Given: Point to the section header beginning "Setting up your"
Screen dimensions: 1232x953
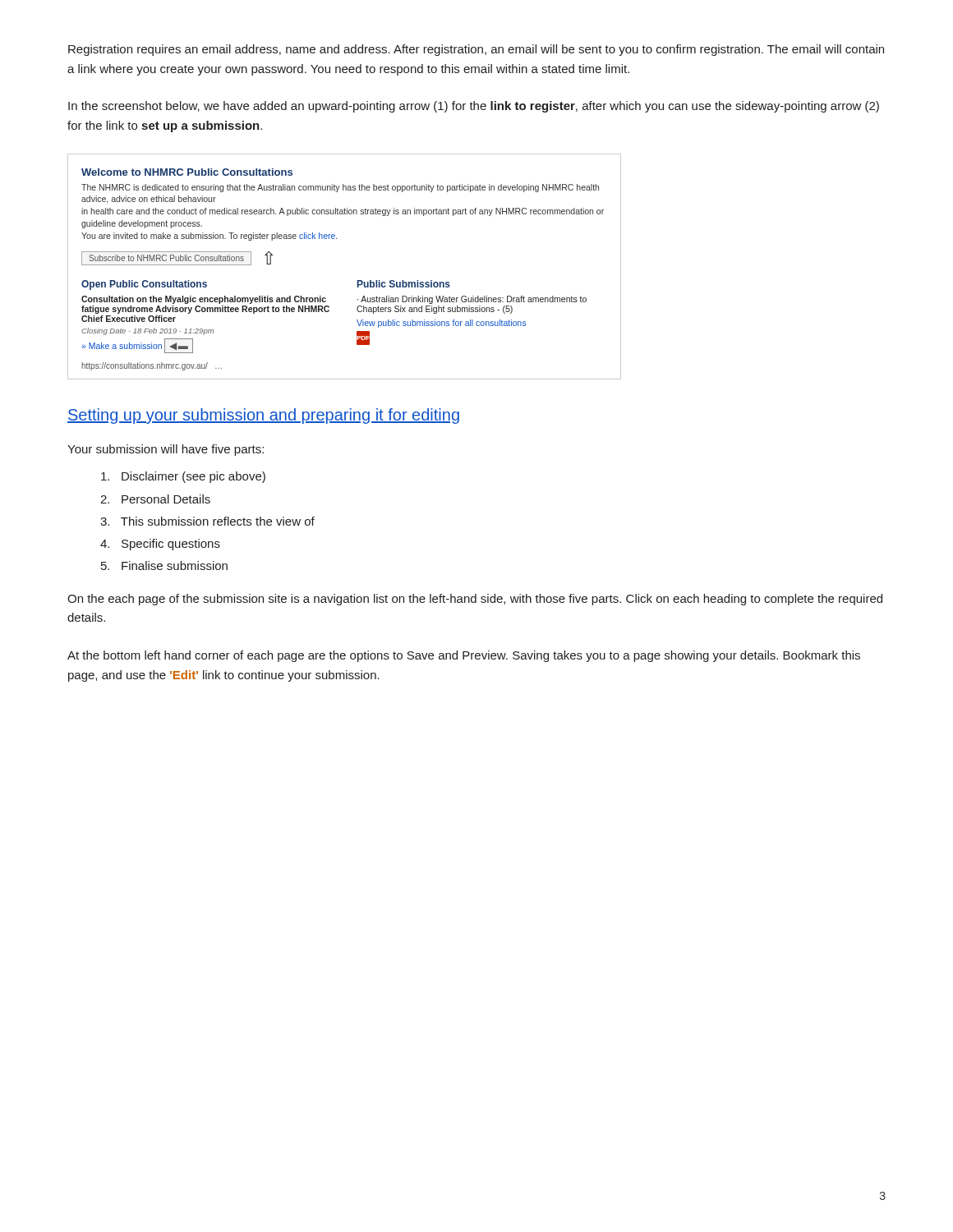Looking at the screenshot, I should 264,415.
